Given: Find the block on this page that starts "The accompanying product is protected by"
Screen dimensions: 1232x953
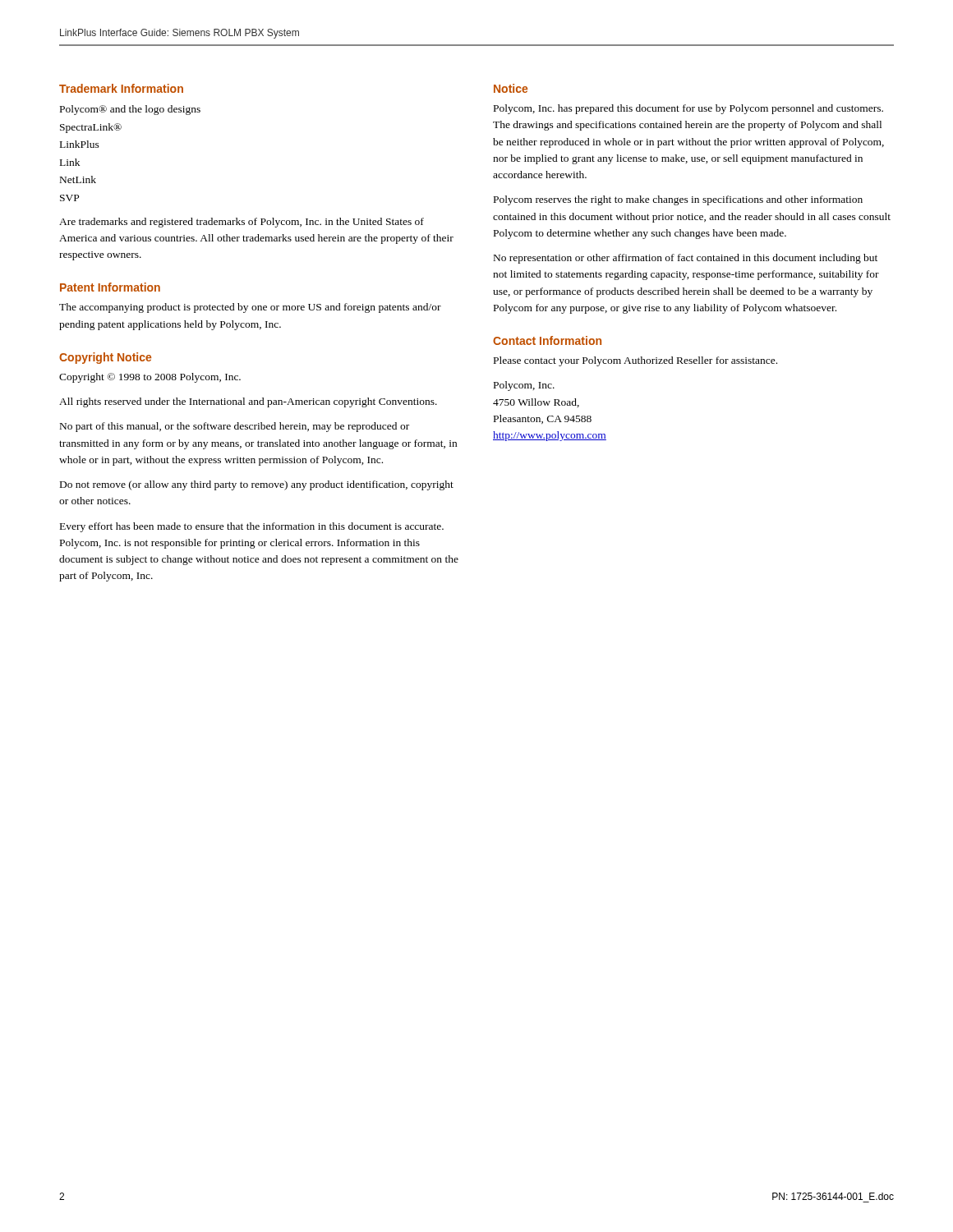Looking at the screenshot, I should (x=260, y=316).
